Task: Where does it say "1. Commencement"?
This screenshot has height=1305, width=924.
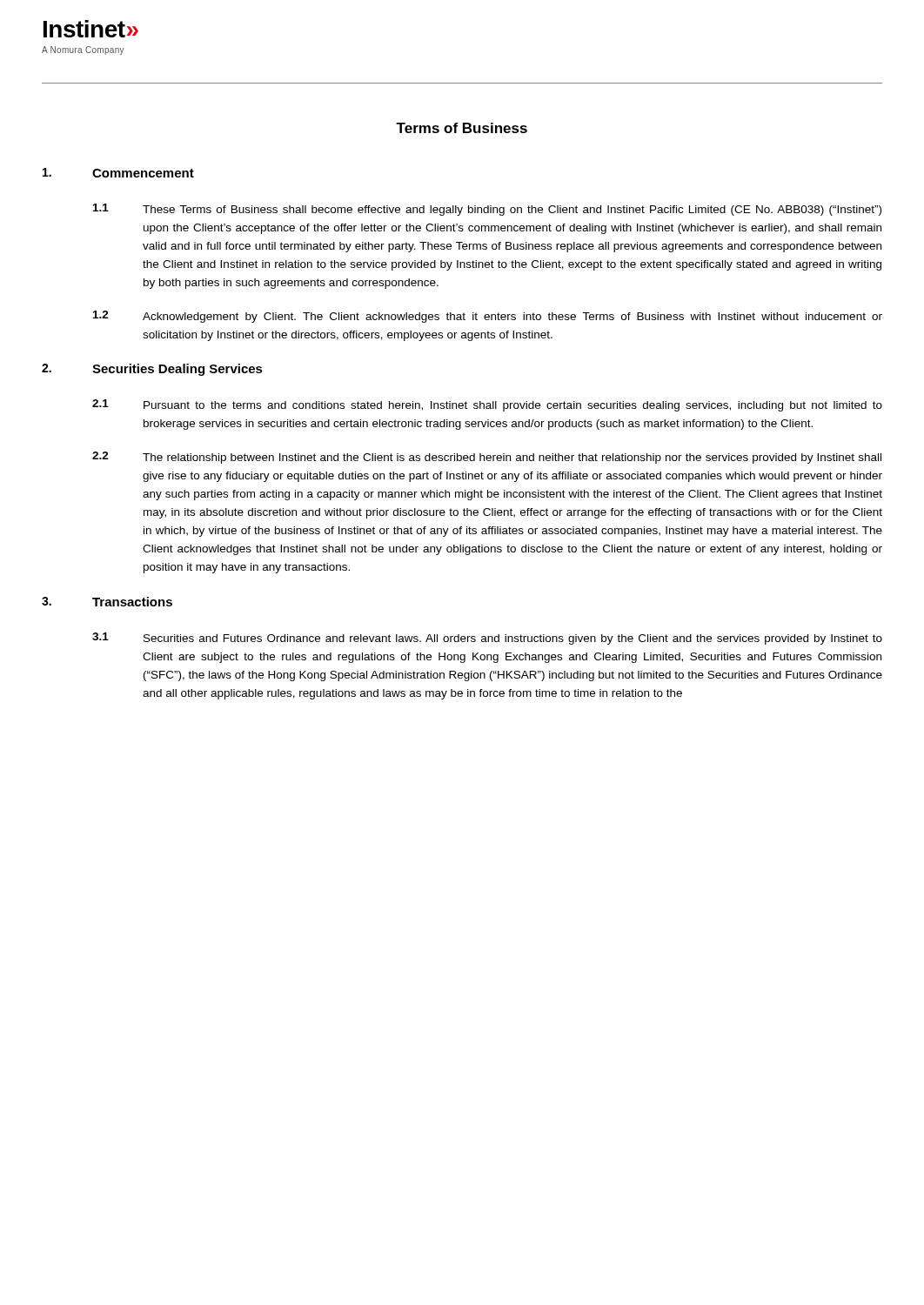Action: pos(118,173)
